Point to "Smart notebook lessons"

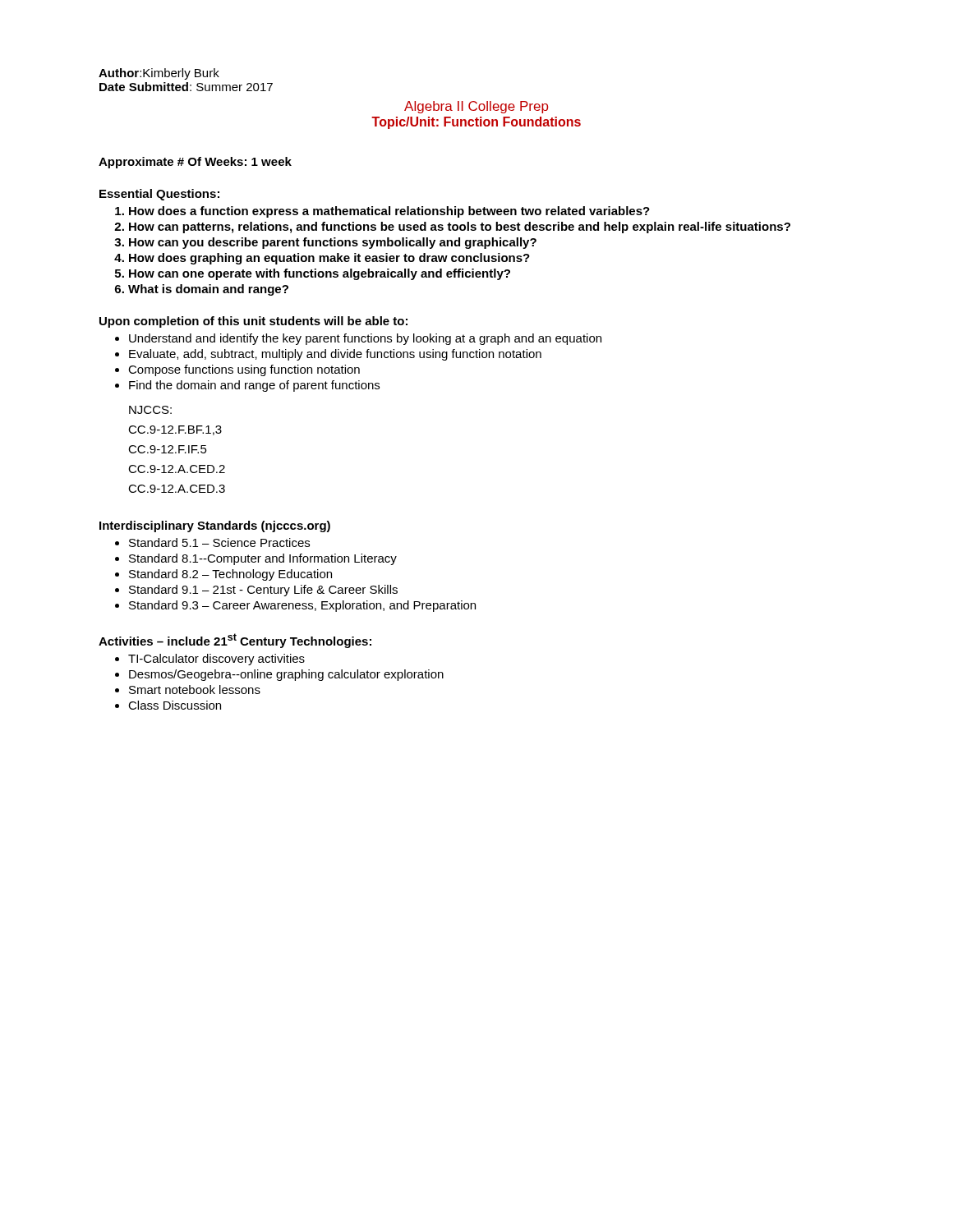[x=194, y=689]
